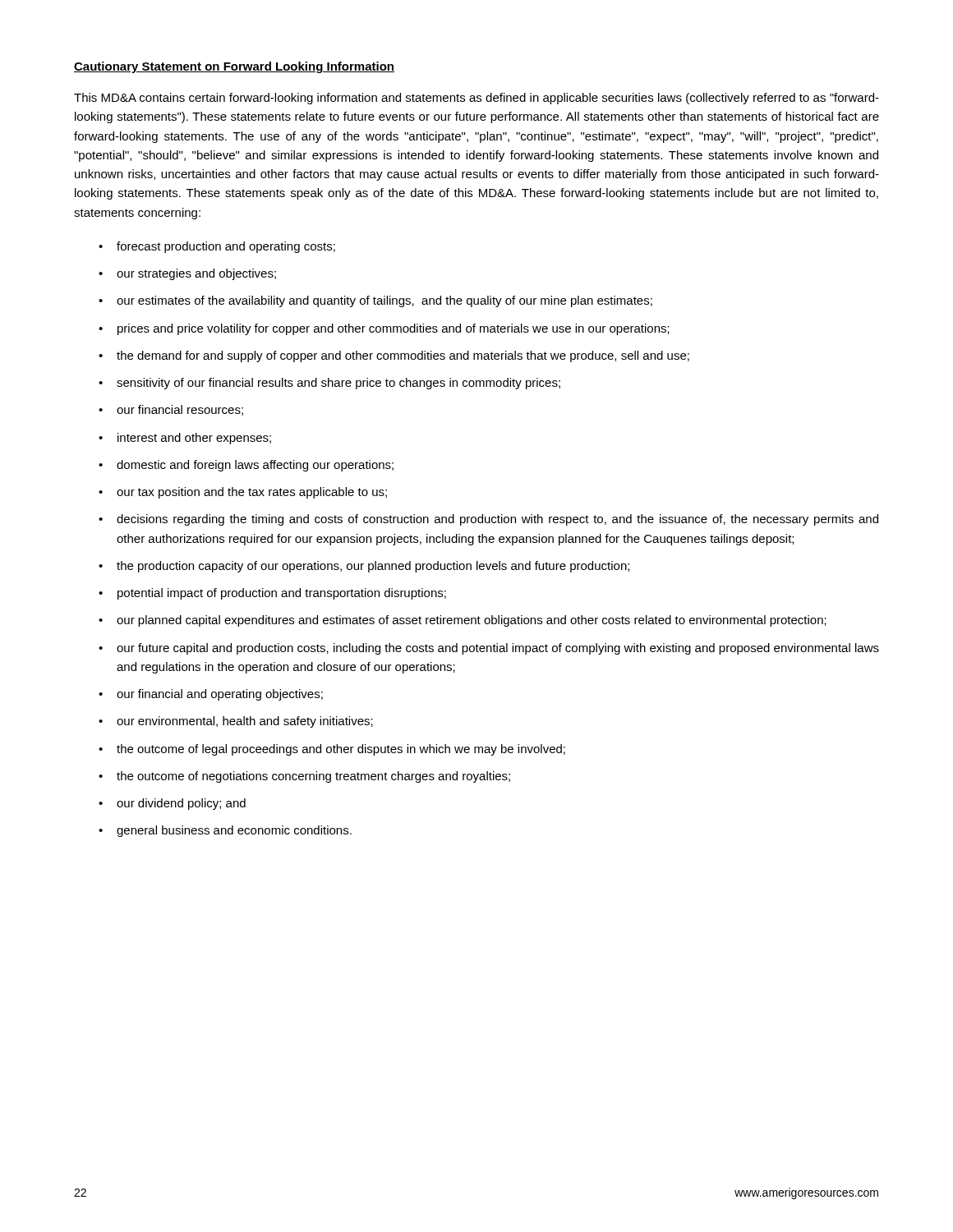Image resolution: width=953 pixels, height=1232 pixels.
Task: Select the list item that says "•interest and other"
Action: point(185,439)
